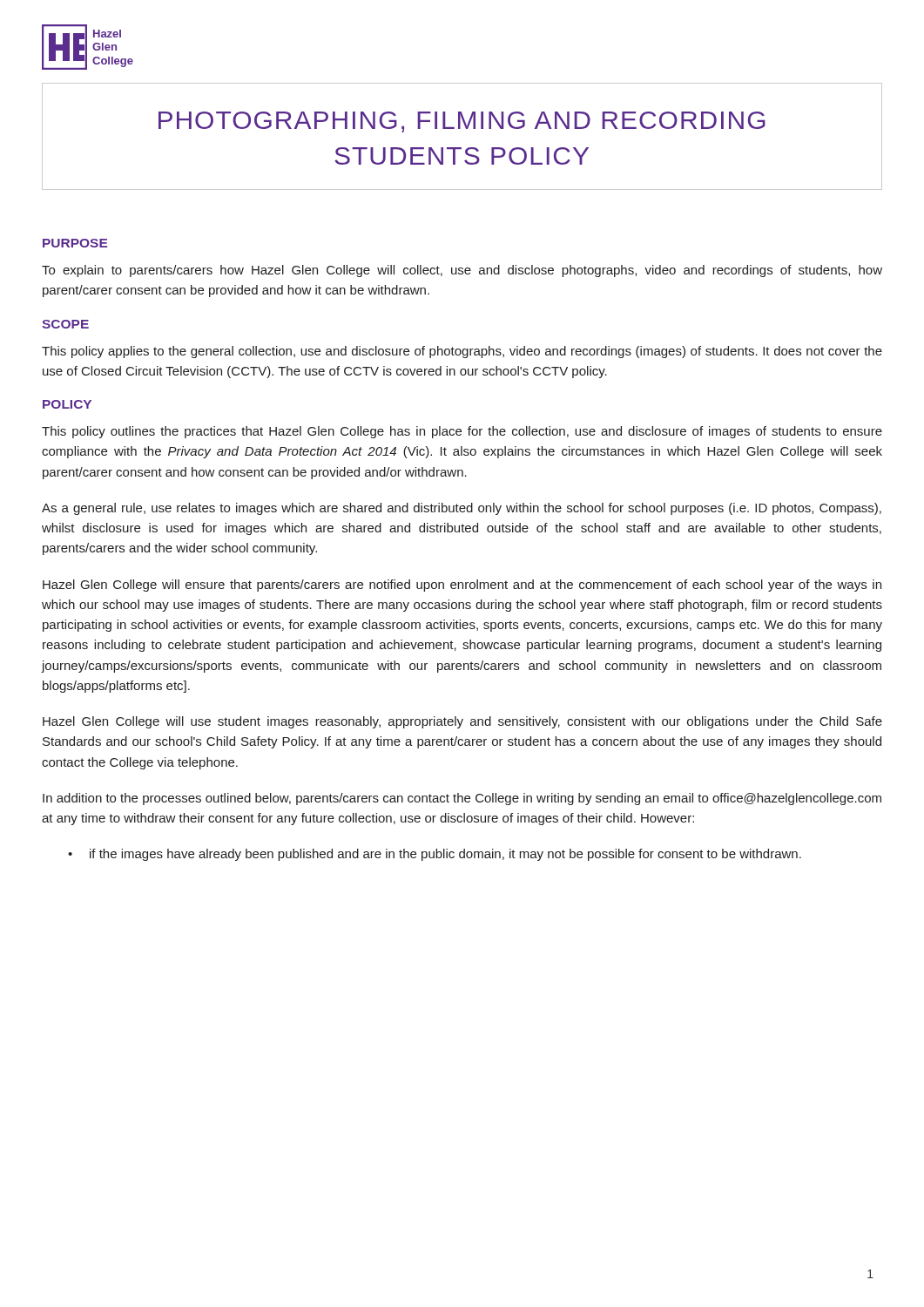Click on the passage starting "As a general"
Image resolution: width=924 pixels, height=1307 pixels.
[462, 528]
